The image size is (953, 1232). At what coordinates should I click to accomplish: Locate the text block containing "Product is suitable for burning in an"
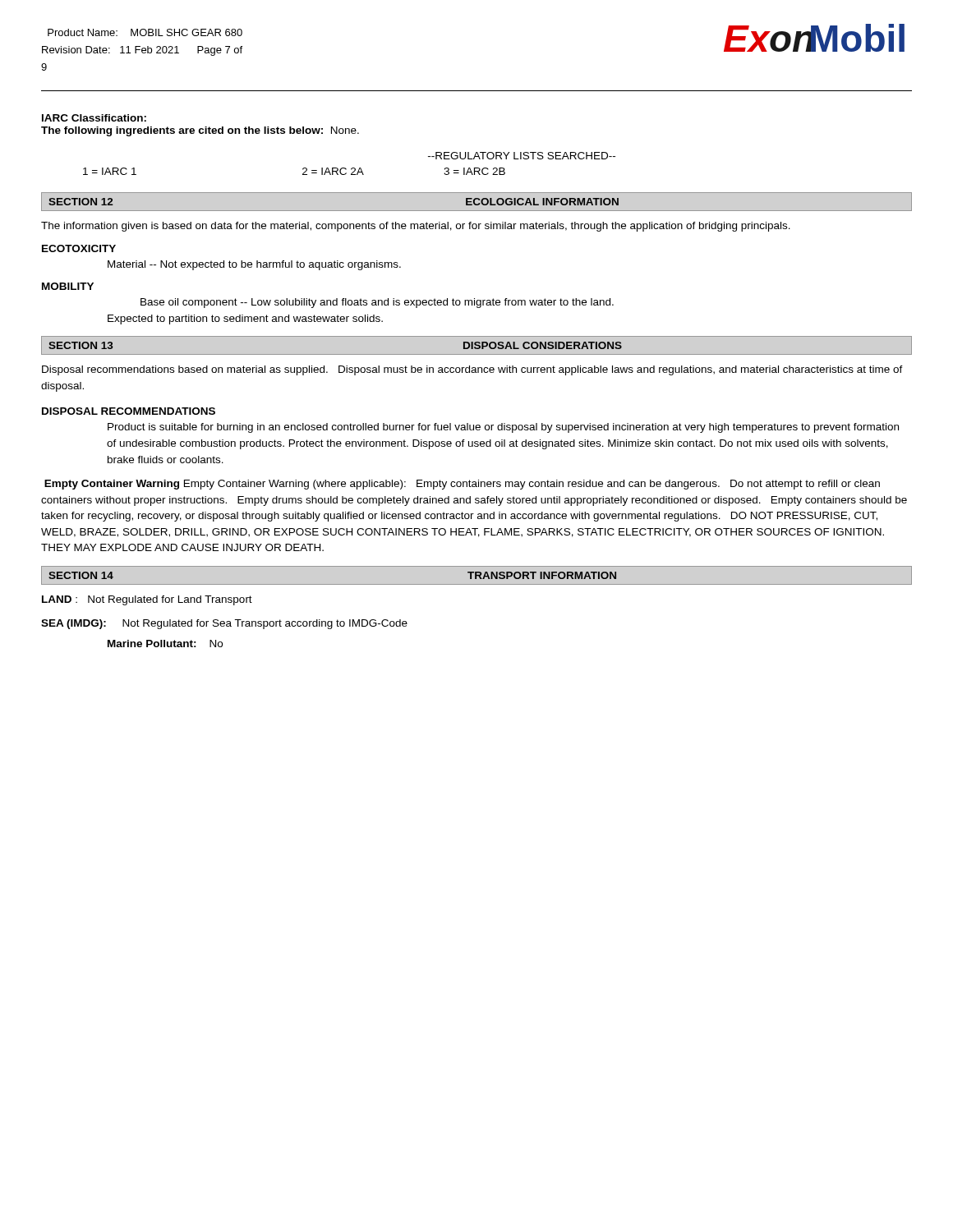point(503,443)
